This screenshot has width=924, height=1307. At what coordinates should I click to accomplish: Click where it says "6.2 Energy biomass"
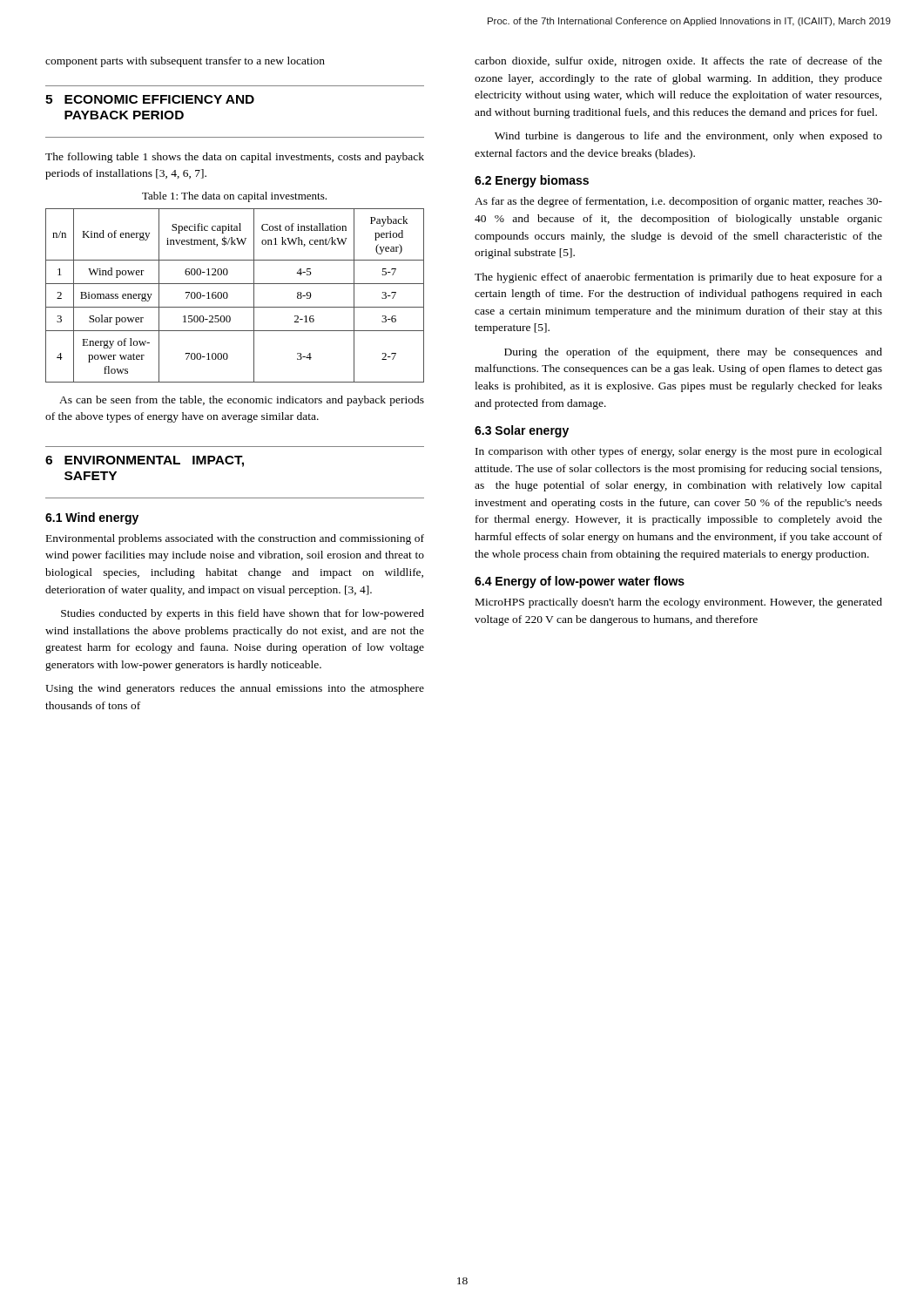click(532, 181)
